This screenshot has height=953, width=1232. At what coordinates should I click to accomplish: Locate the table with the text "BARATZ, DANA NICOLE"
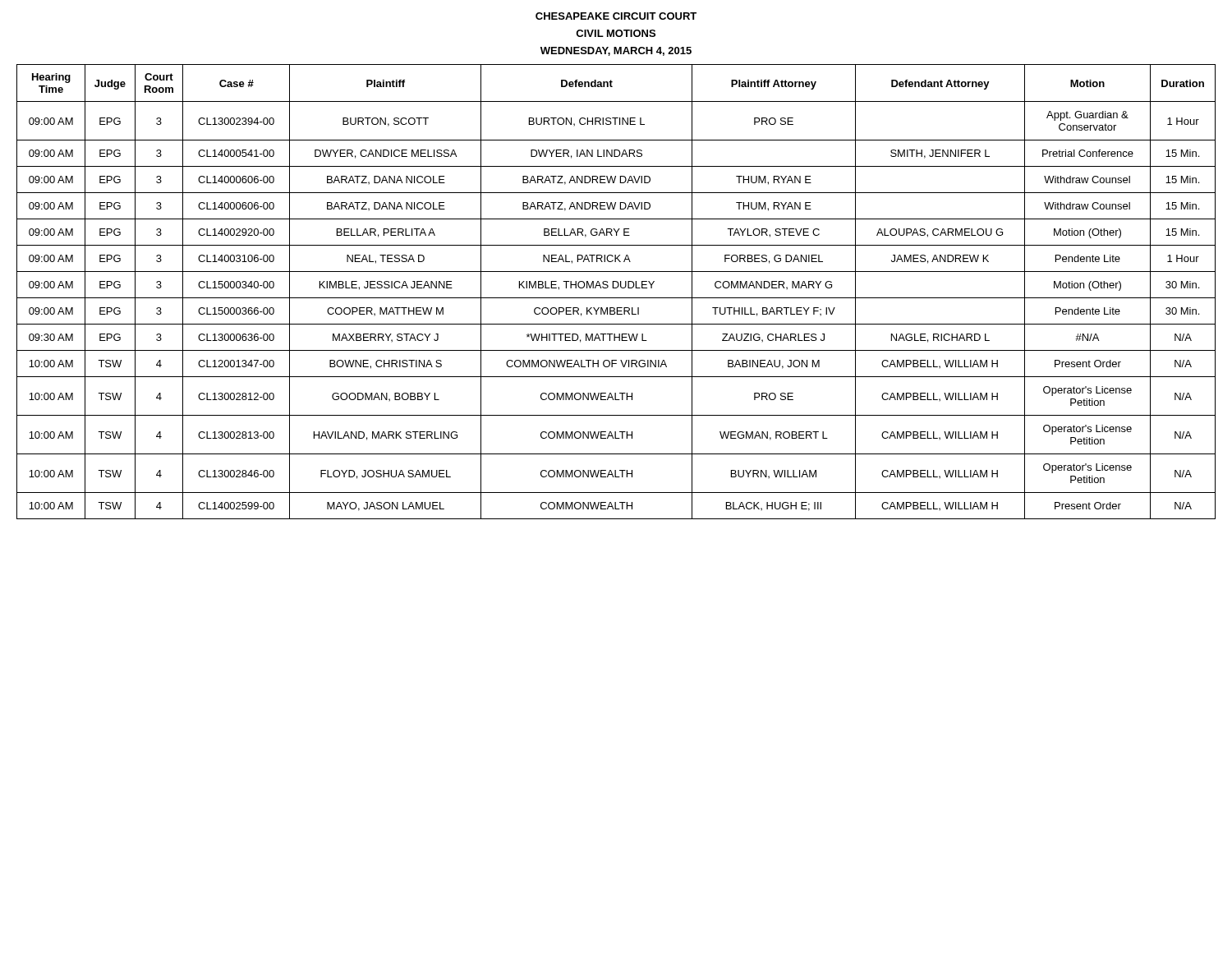(x=616, y=292)
